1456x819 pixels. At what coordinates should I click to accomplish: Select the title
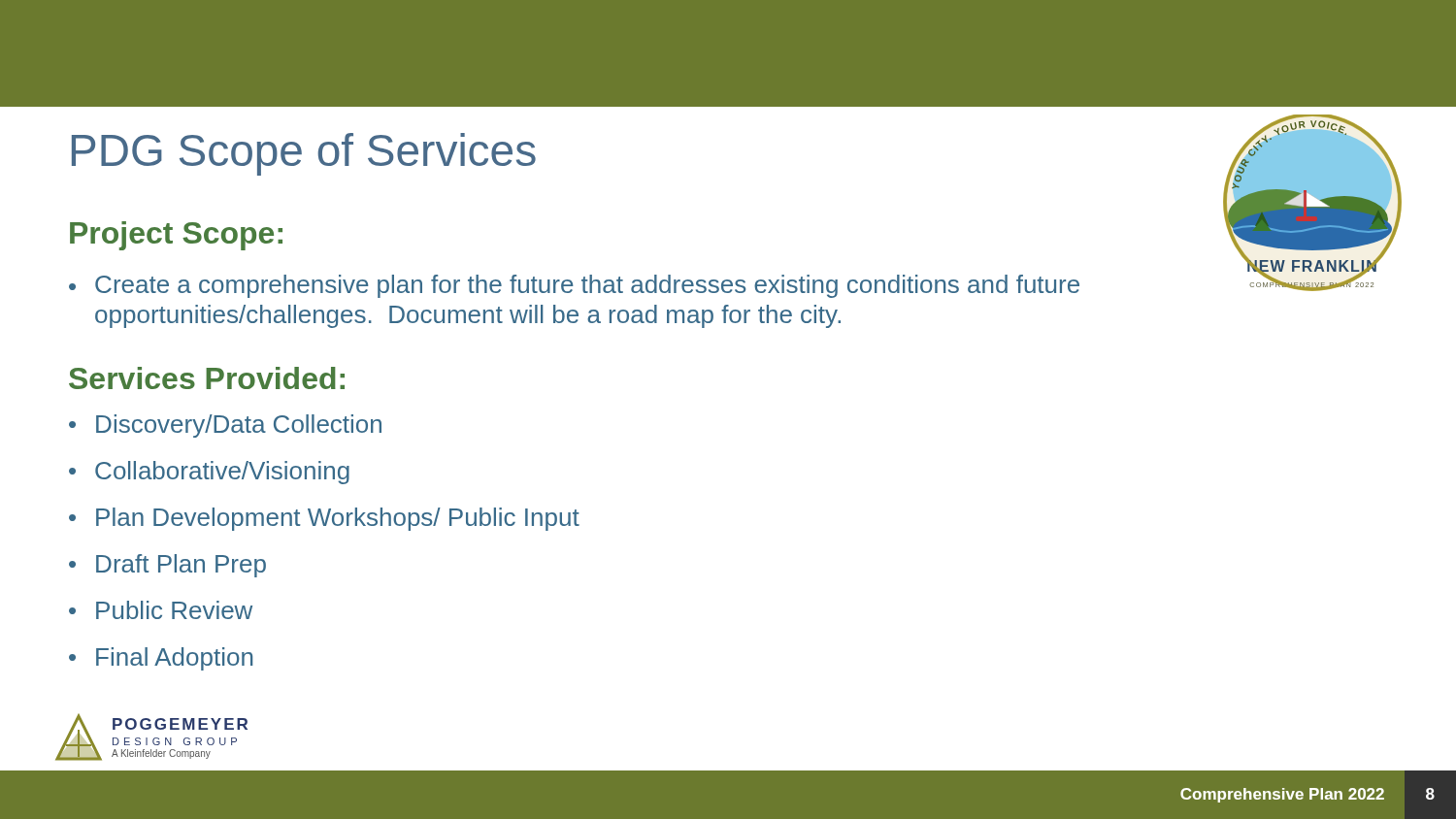click(x=302, y=150)
